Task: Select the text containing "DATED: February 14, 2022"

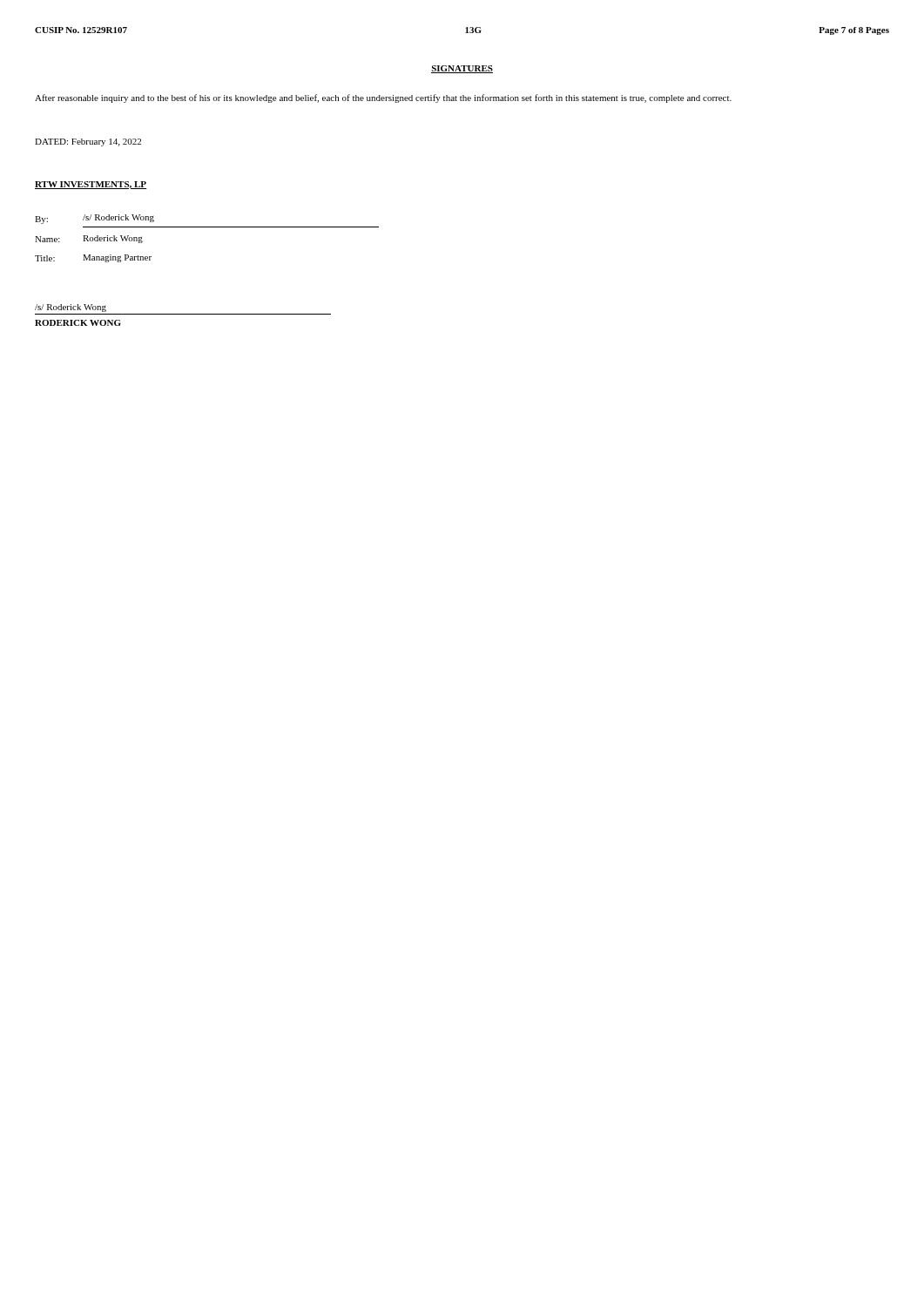Action: (x=88, y=141)
